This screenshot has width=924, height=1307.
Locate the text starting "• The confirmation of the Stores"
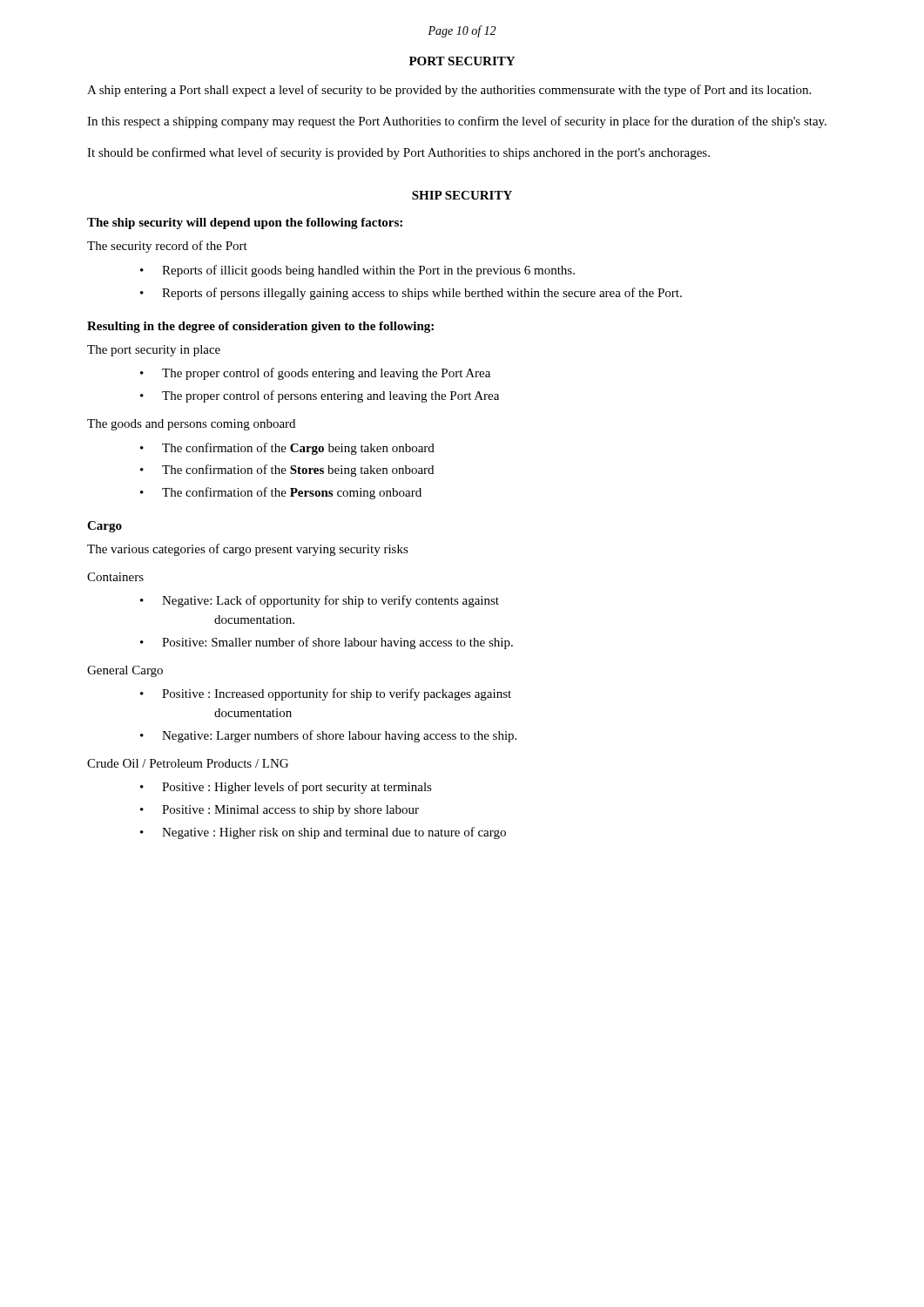tap(287, 471)
